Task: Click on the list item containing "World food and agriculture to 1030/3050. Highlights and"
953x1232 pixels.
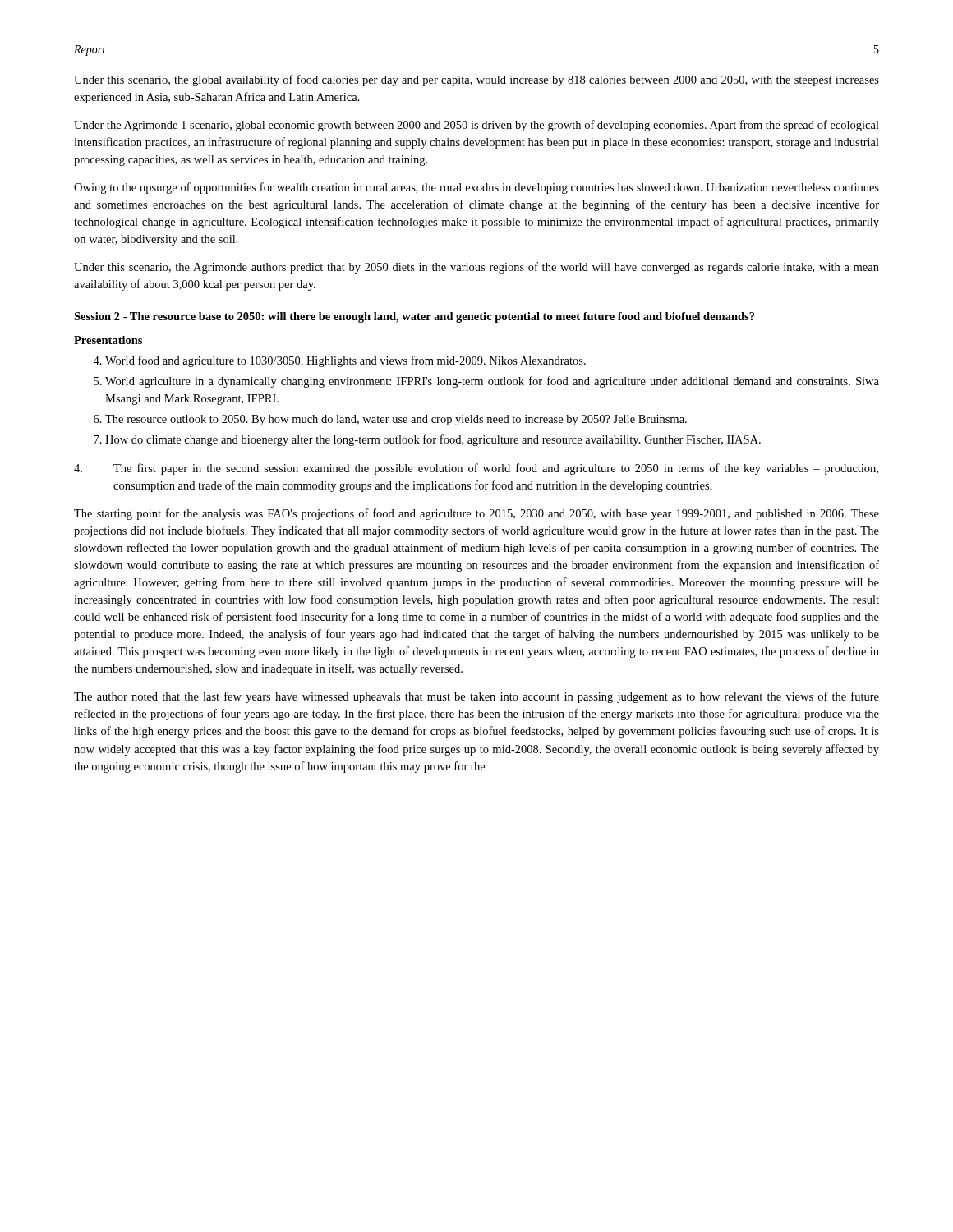Action: (x=346, y=361)
